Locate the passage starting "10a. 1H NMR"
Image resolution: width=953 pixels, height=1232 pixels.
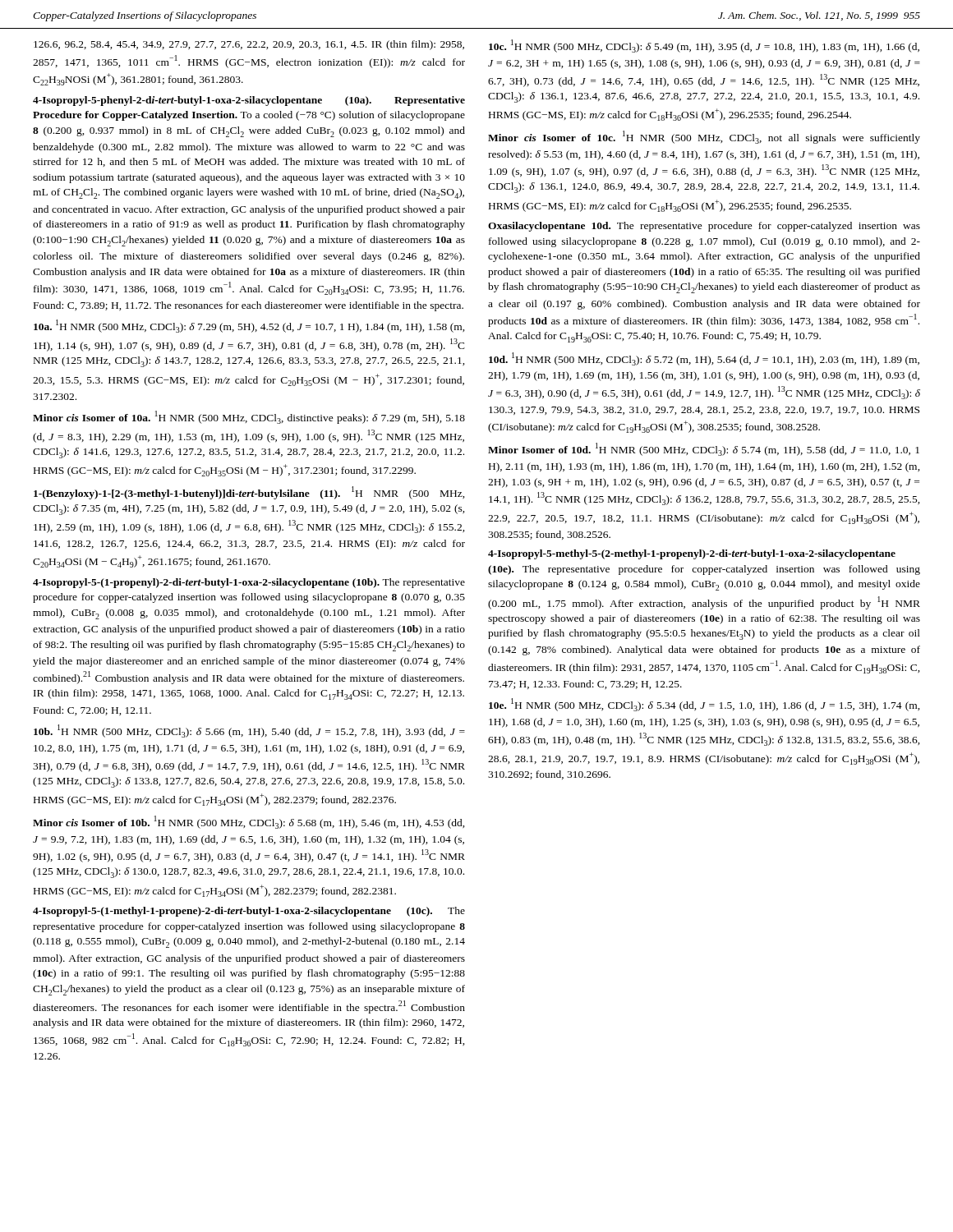[x=249, y=360]
